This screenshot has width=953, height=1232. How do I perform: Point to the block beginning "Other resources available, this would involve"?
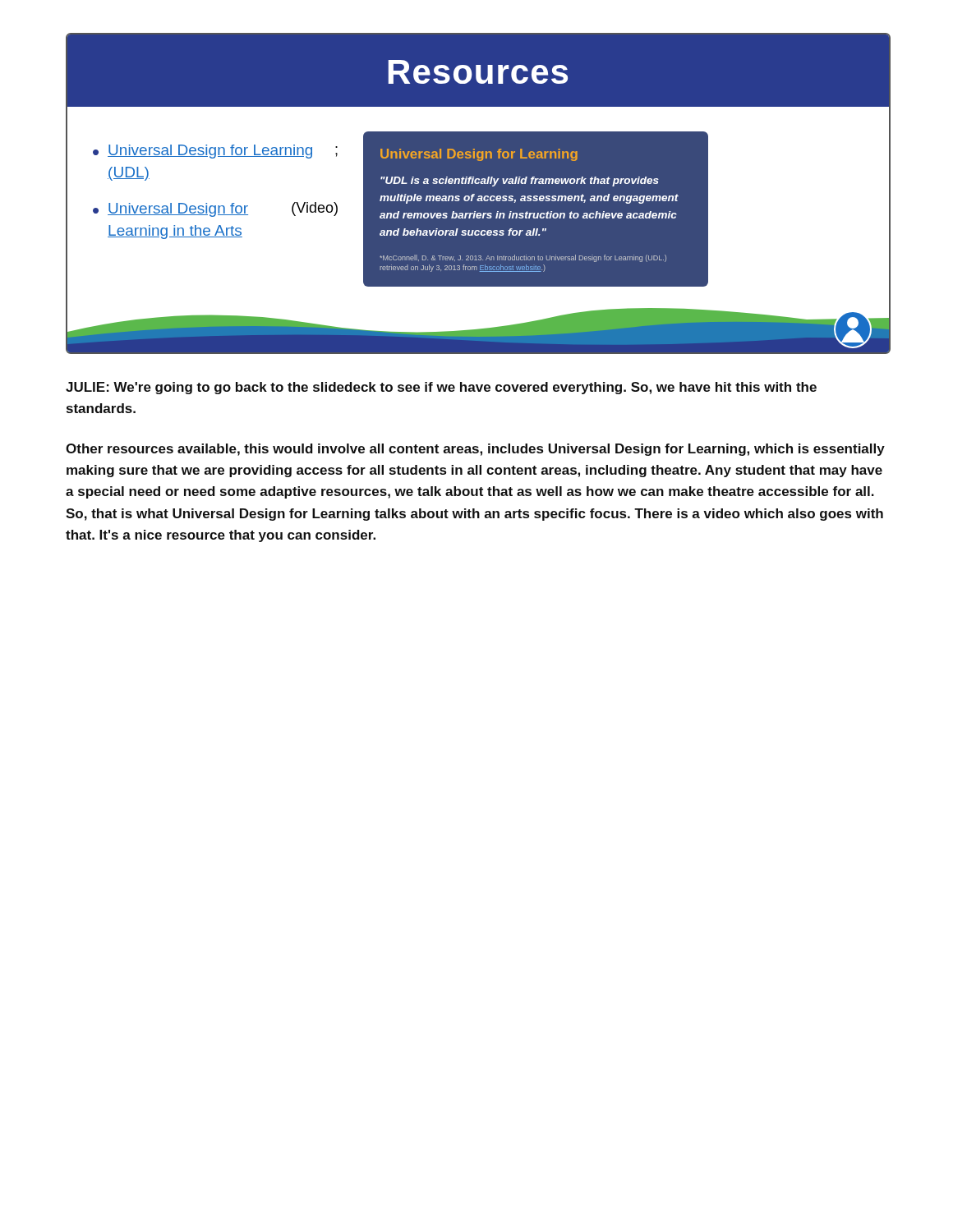tap(476, 492)
